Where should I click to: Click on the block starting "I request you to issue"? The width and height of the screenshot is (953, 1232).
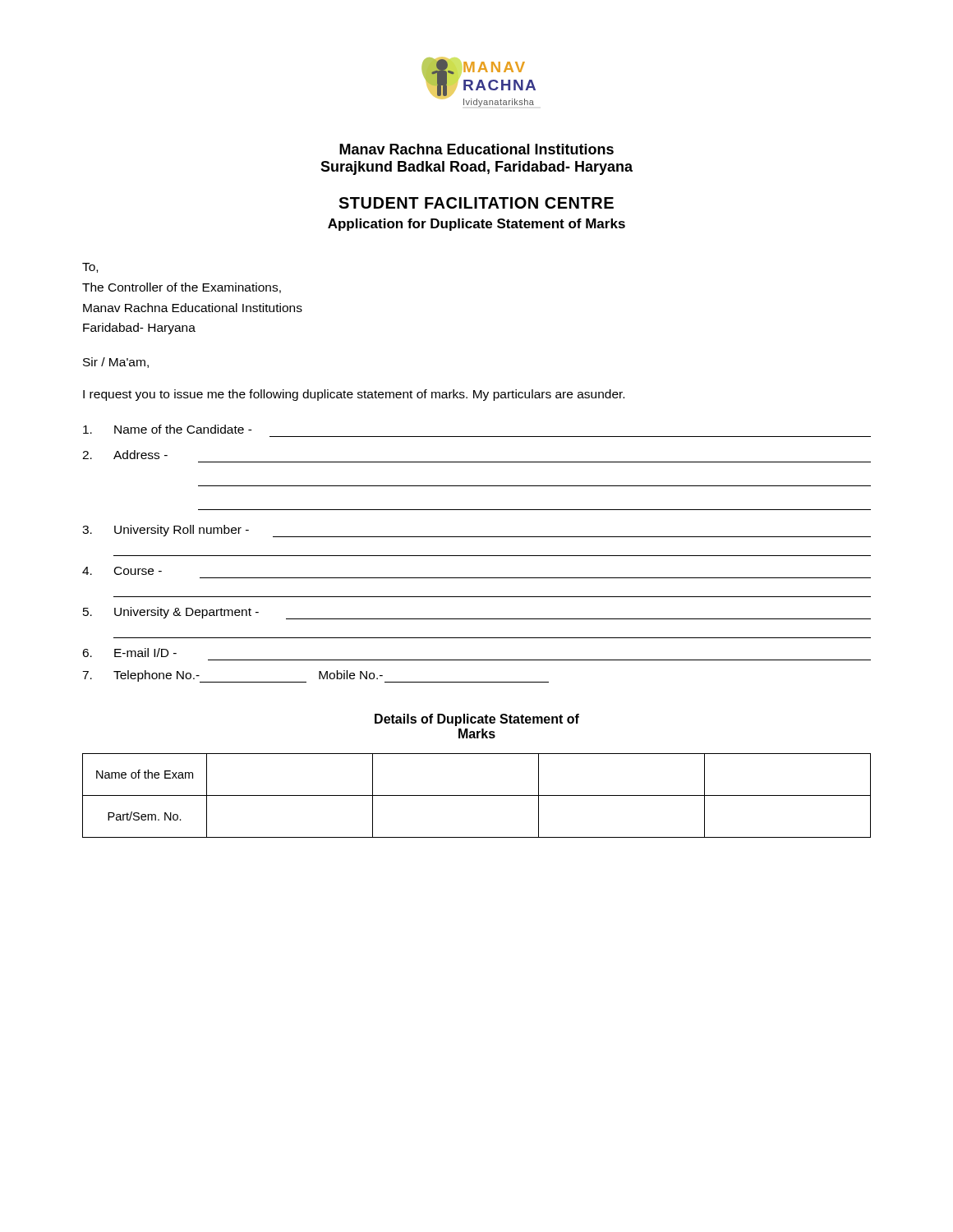(x=354, y=394)
